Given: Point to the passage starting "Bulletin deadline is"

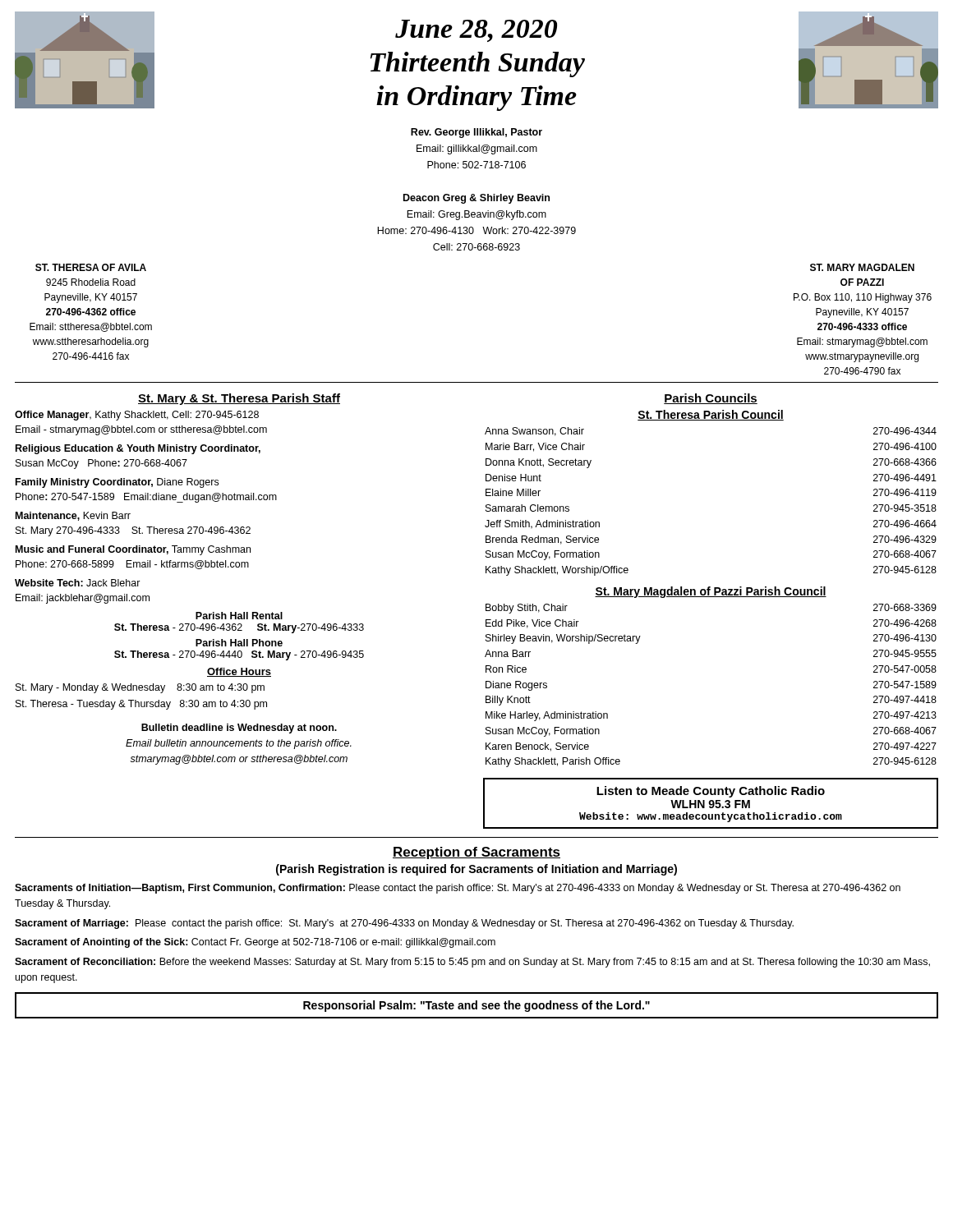Looking at the screenshot, I should pos(239,743).
